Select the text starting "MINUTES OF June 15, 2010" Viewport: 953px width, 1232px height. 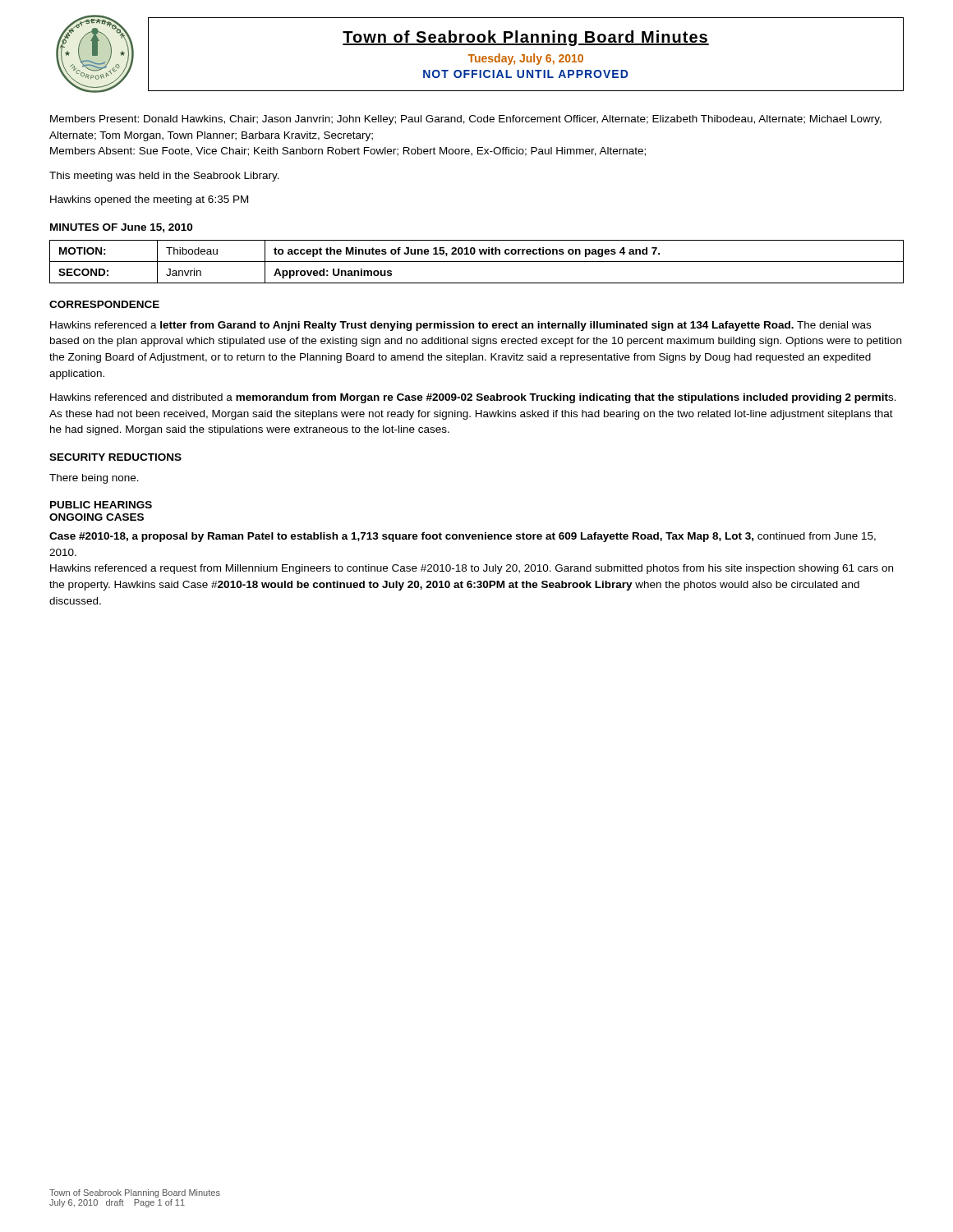121,227
